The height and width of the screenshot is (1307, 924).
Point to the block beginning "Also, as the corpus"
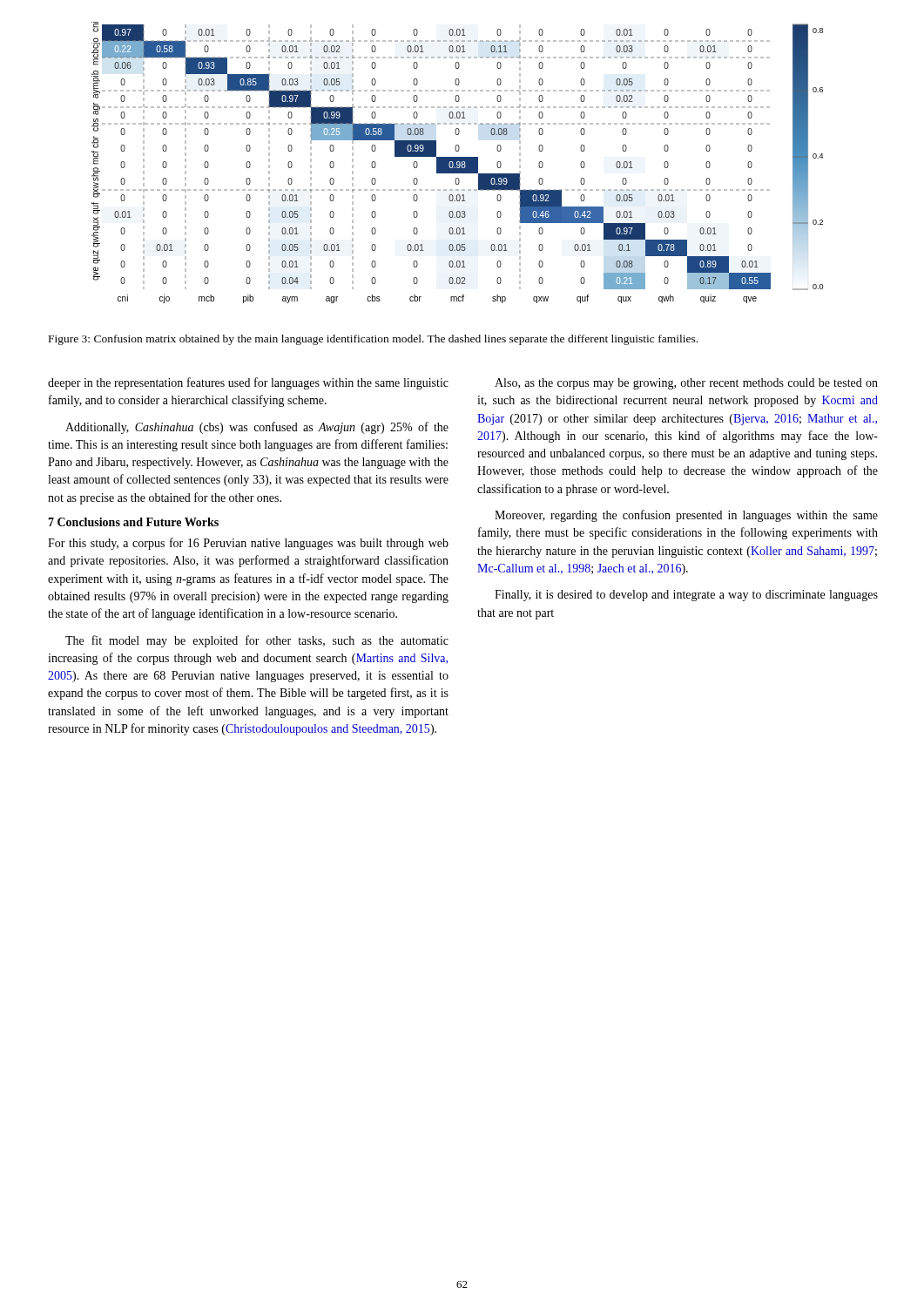click(x=678, y=498)
